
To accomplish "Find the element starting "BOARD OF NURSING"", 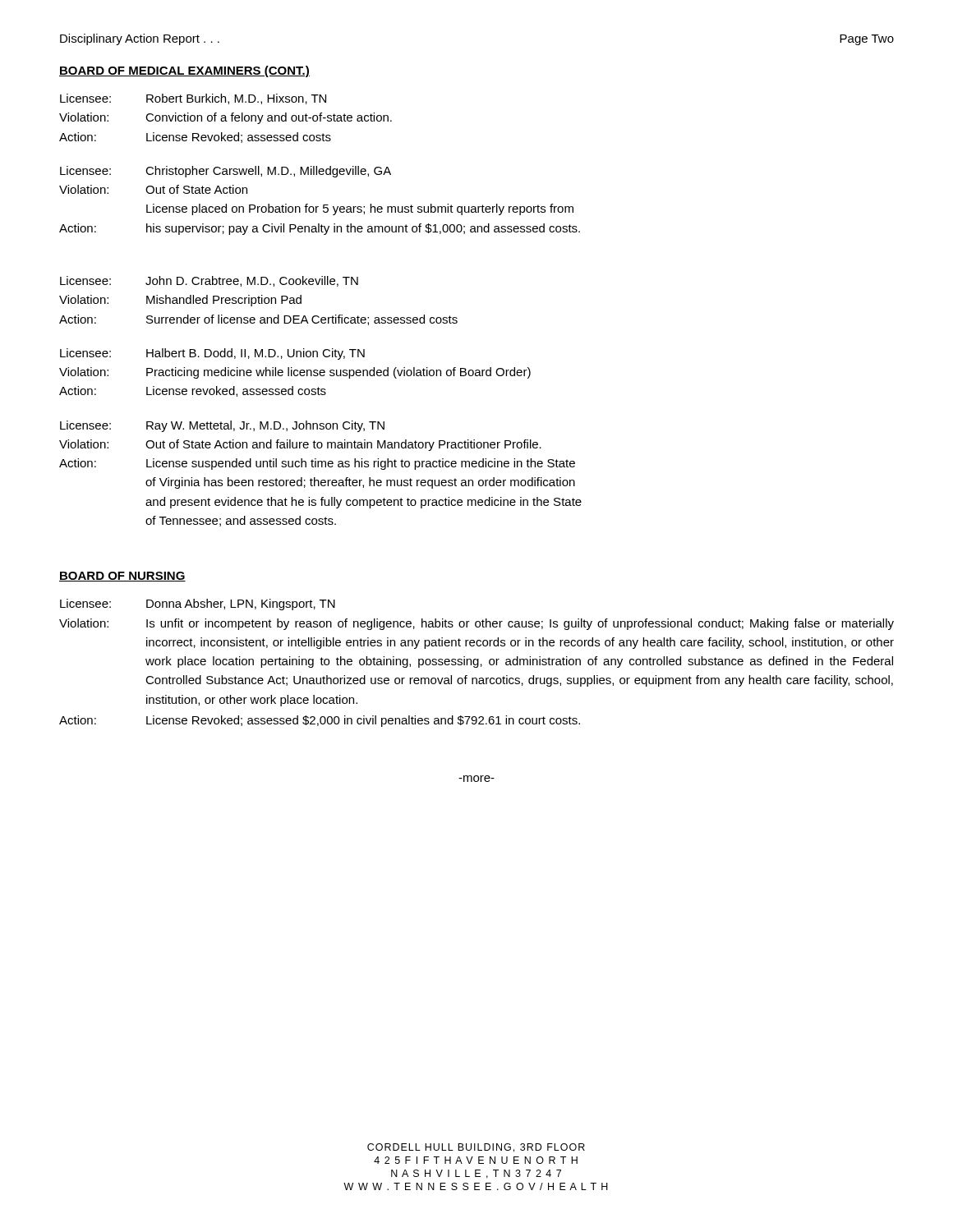I will pos(122,576).
